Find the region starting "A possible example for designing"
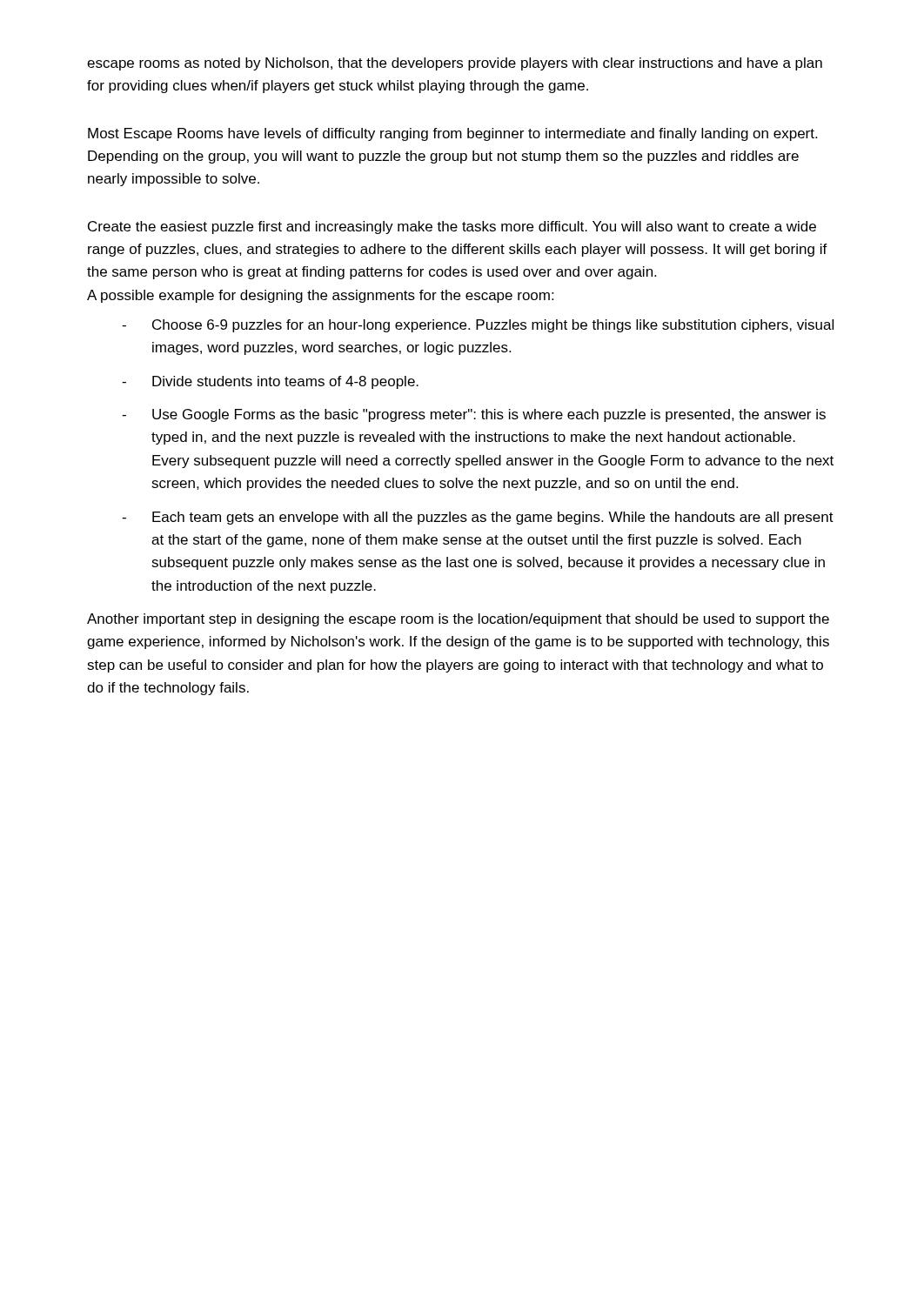Screen dimensions: 1305x924 [x=321, y=295]
